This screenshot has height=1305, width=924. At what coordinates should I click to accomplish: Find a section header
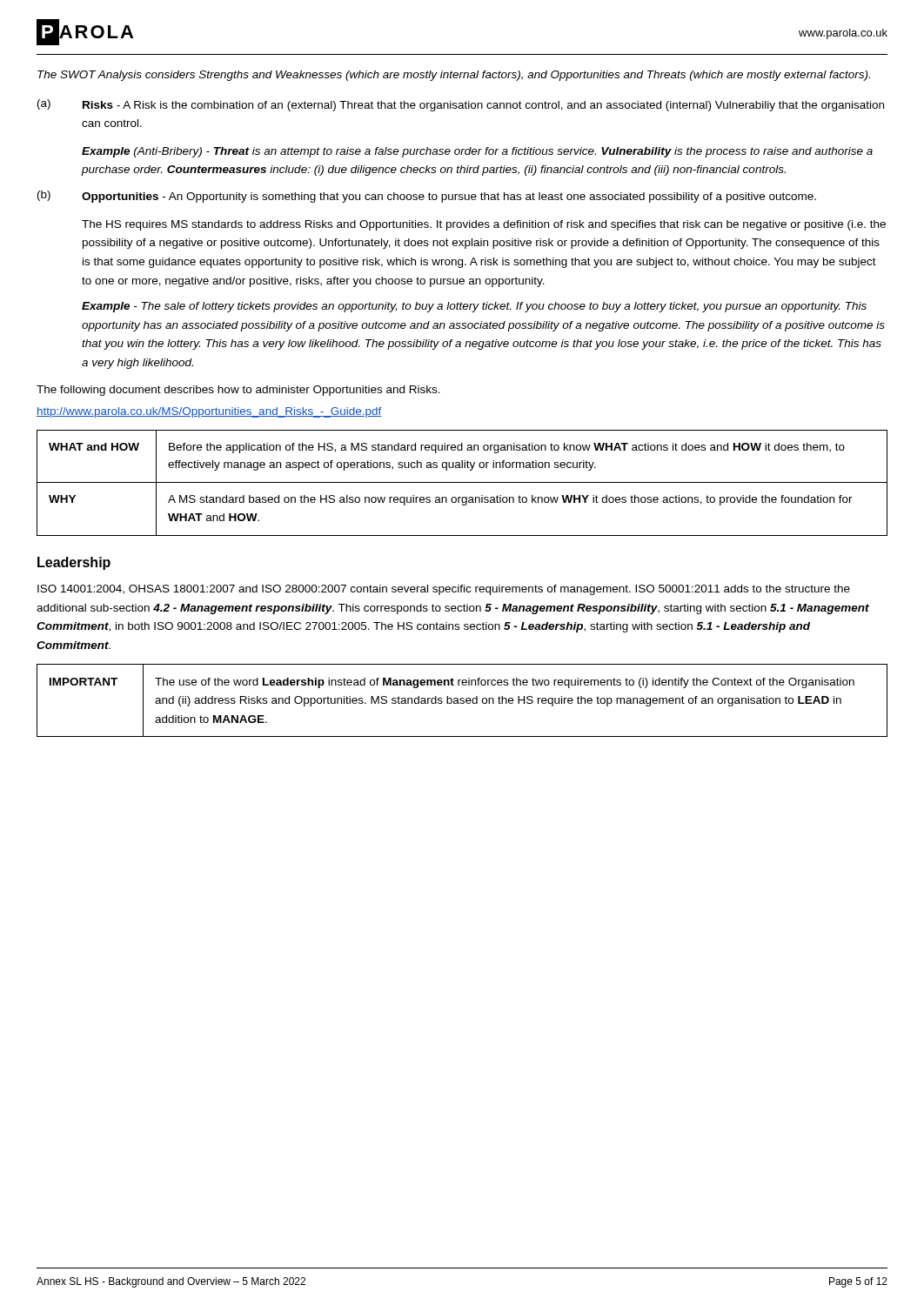click(x=74, y=563)
